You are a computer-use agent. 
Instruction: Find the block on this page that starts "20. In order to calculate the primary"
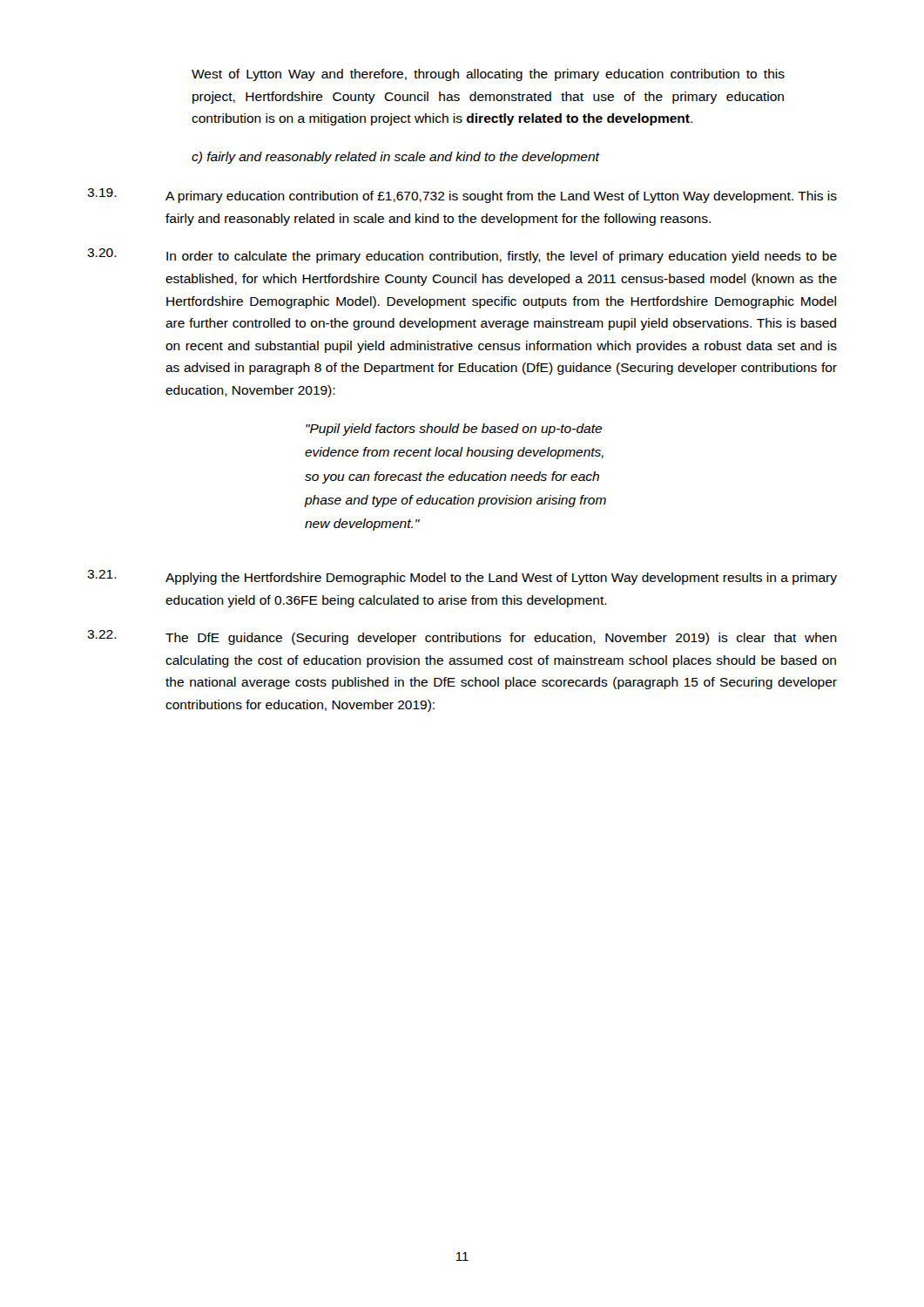click(462, 256)
